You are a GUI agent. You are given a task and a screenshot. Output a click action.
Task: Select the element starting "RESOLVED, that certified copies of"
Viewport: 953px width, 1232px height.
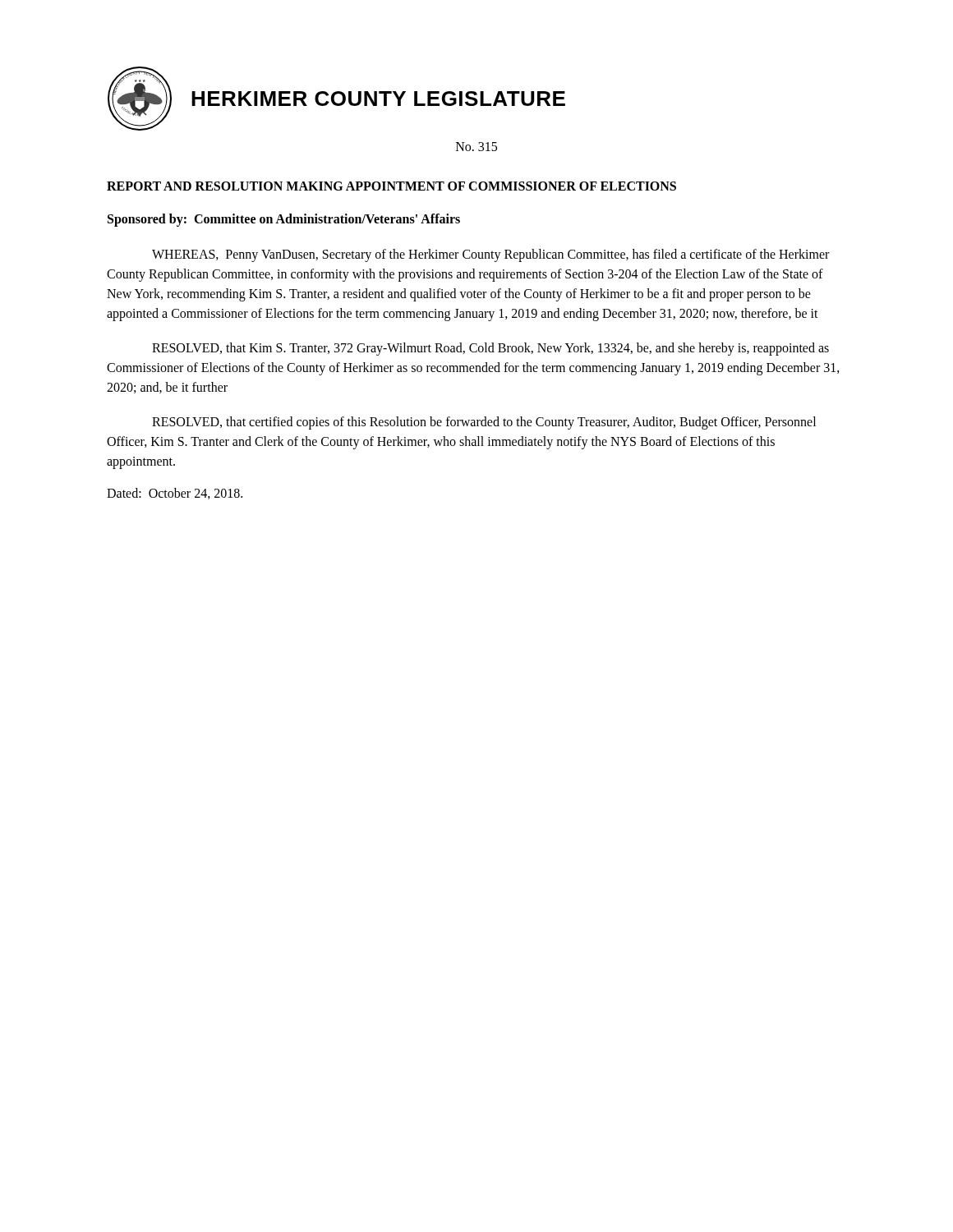click(462, 442)
